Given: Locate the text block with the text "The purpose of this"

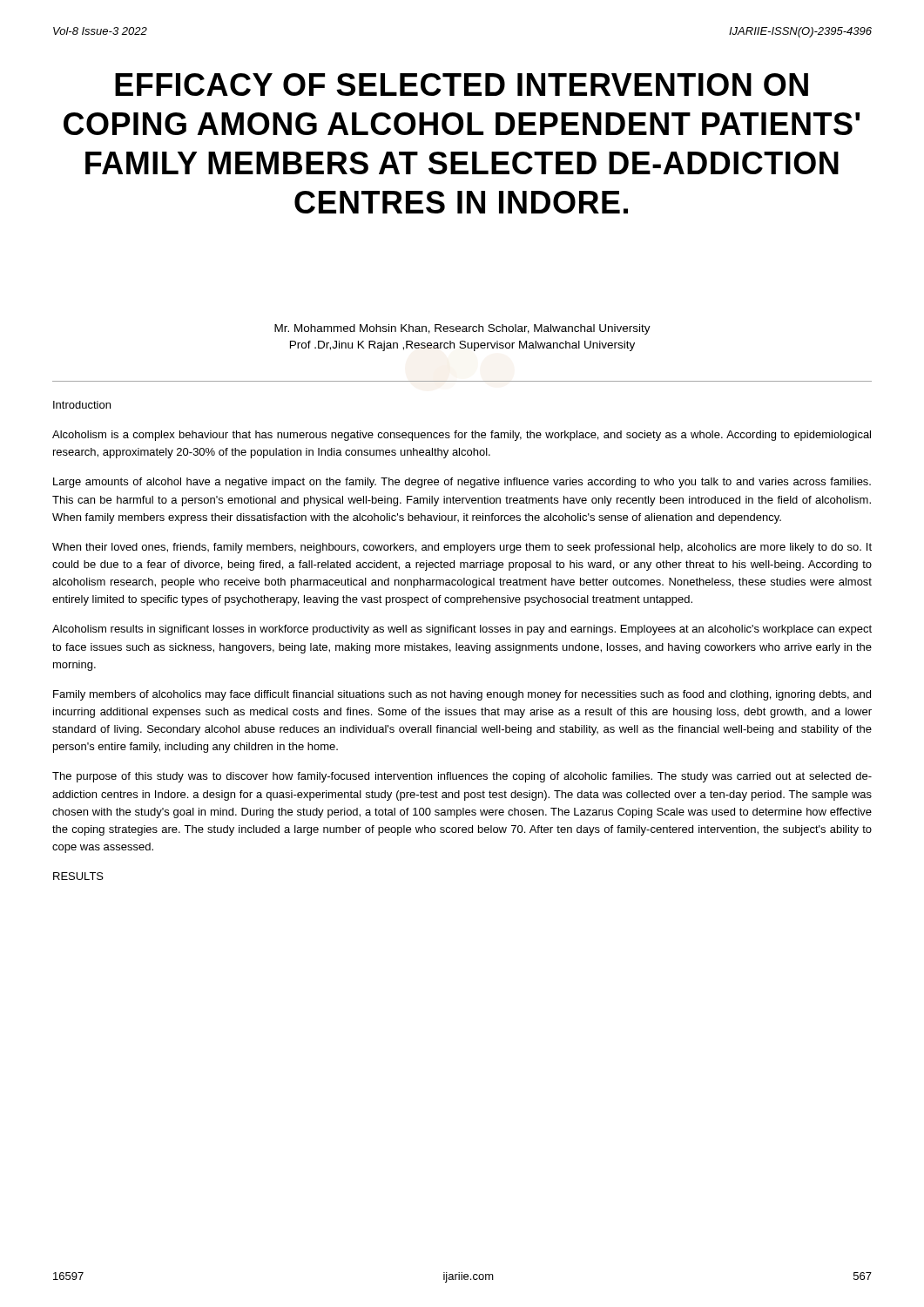Looking at the screenshot, I should [462, 812].
